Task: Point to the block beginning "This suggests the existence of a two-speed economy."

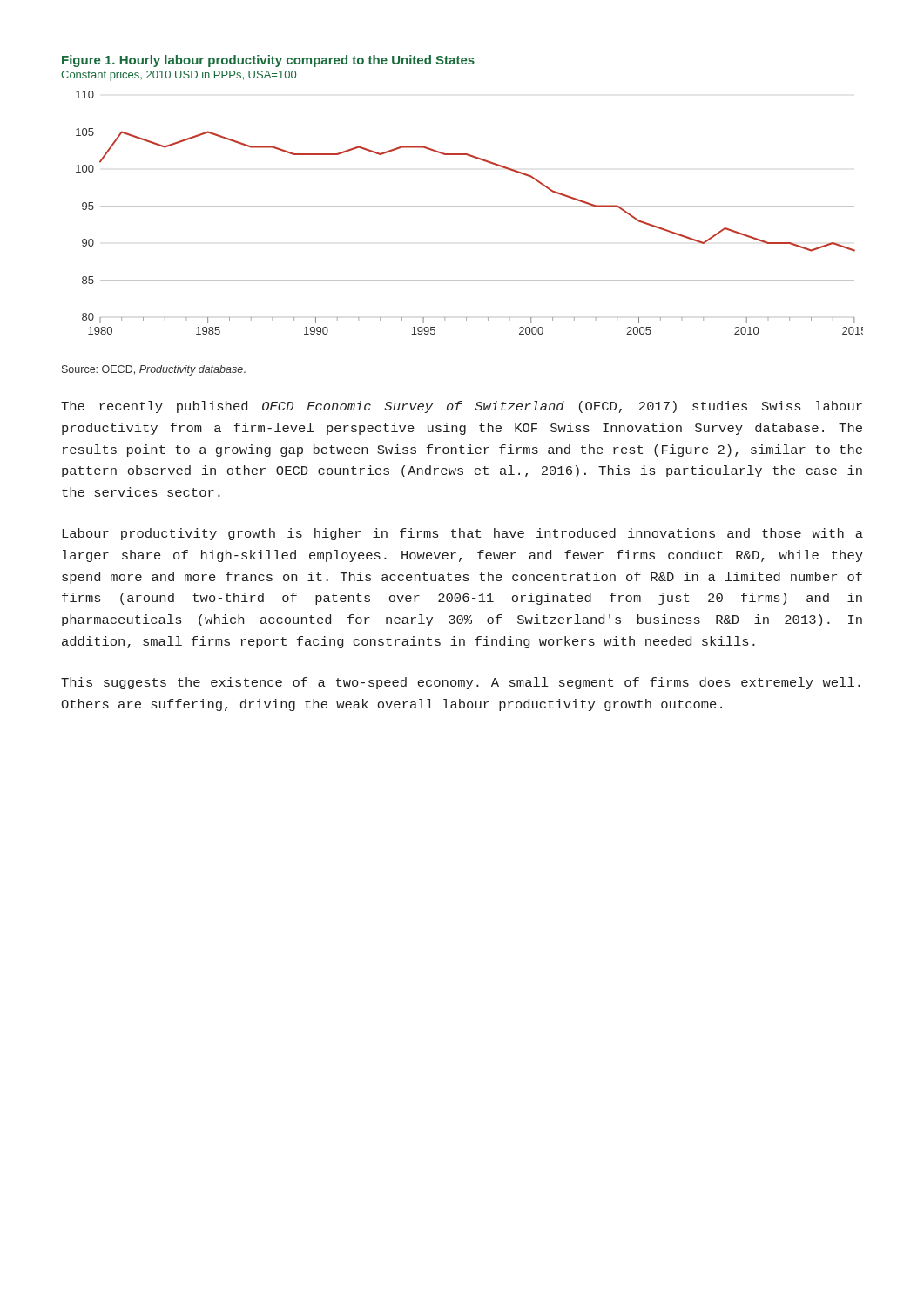Action: click(462, 694)
